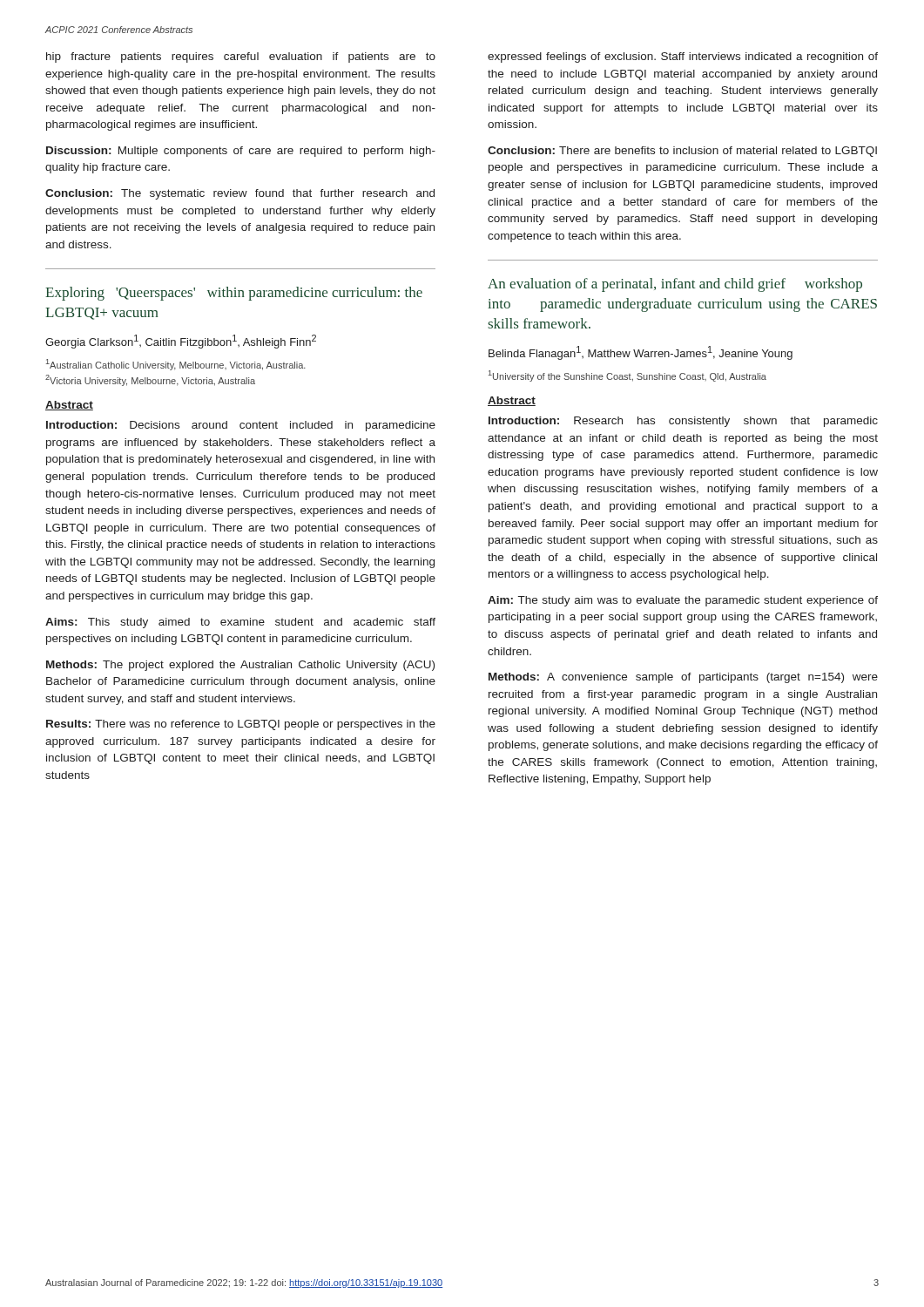The image size is (924, 1307).
Task: Click on the text block with the text "Conclusion: There are benefits to"
Action: click(x=683, y=193)
